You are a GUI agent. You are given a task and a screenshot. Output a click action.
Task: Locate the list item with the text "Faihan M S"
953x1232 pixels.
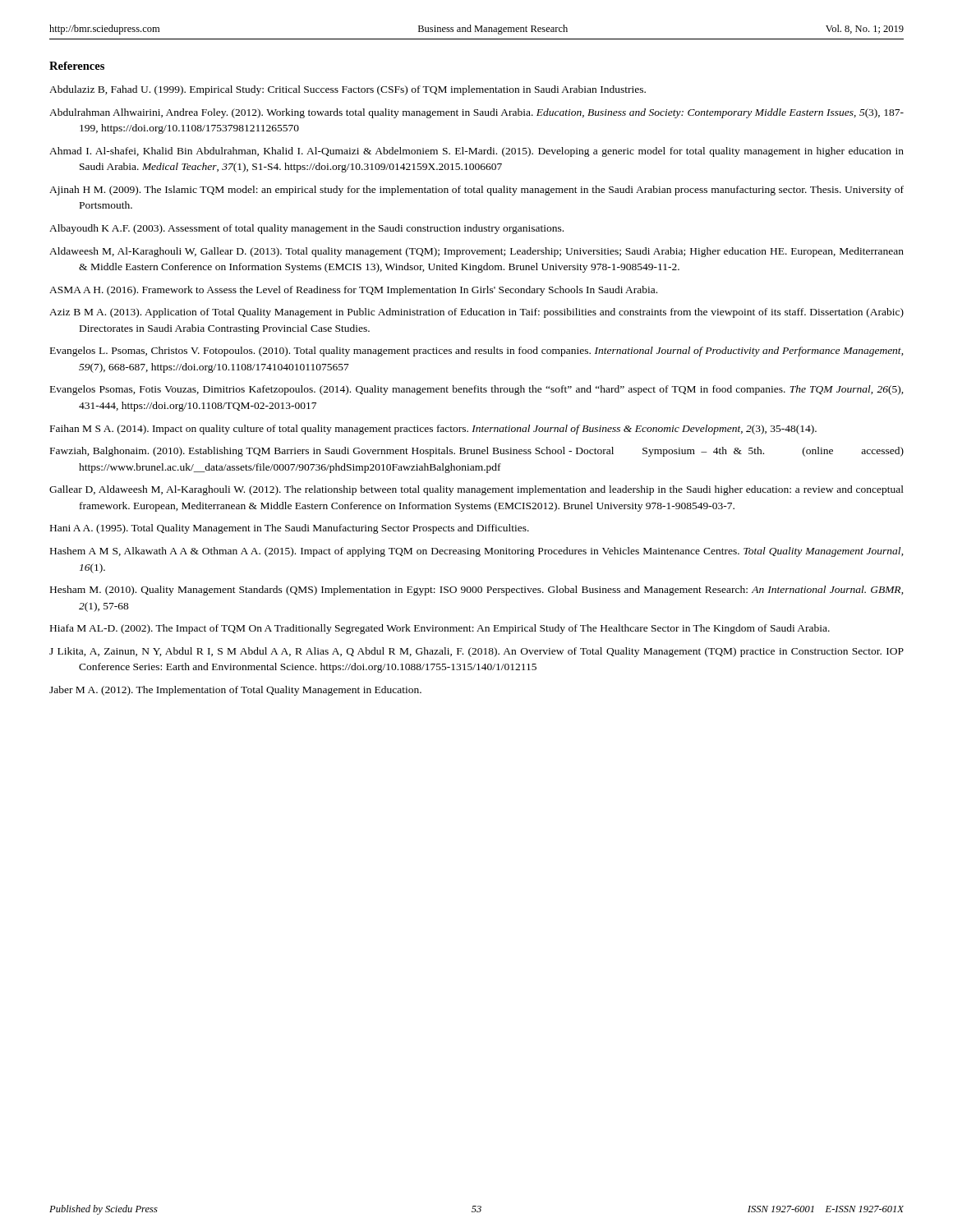[433, 428]
